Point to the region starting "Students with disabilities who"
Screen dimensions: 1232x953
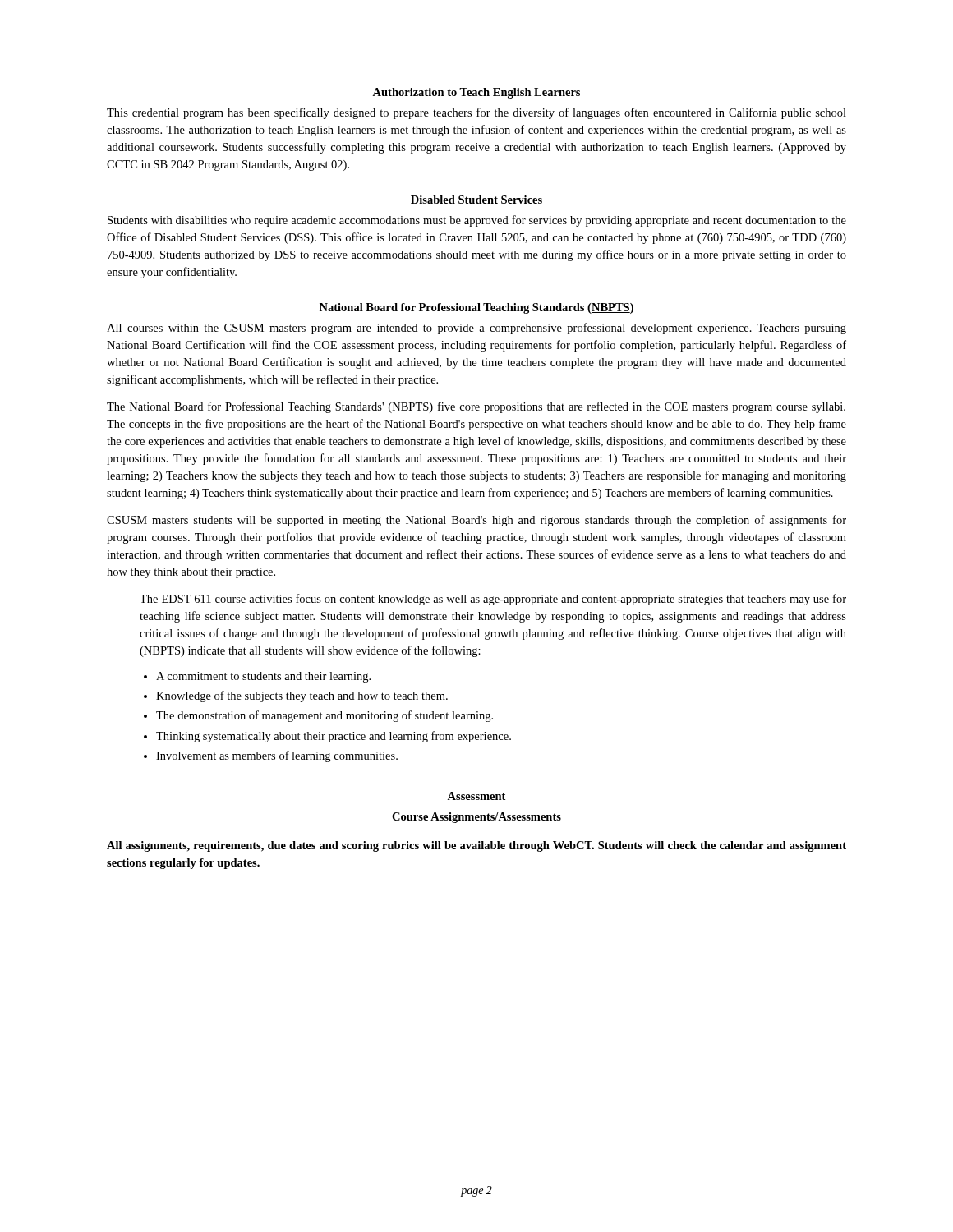click(x=476, y=246)
